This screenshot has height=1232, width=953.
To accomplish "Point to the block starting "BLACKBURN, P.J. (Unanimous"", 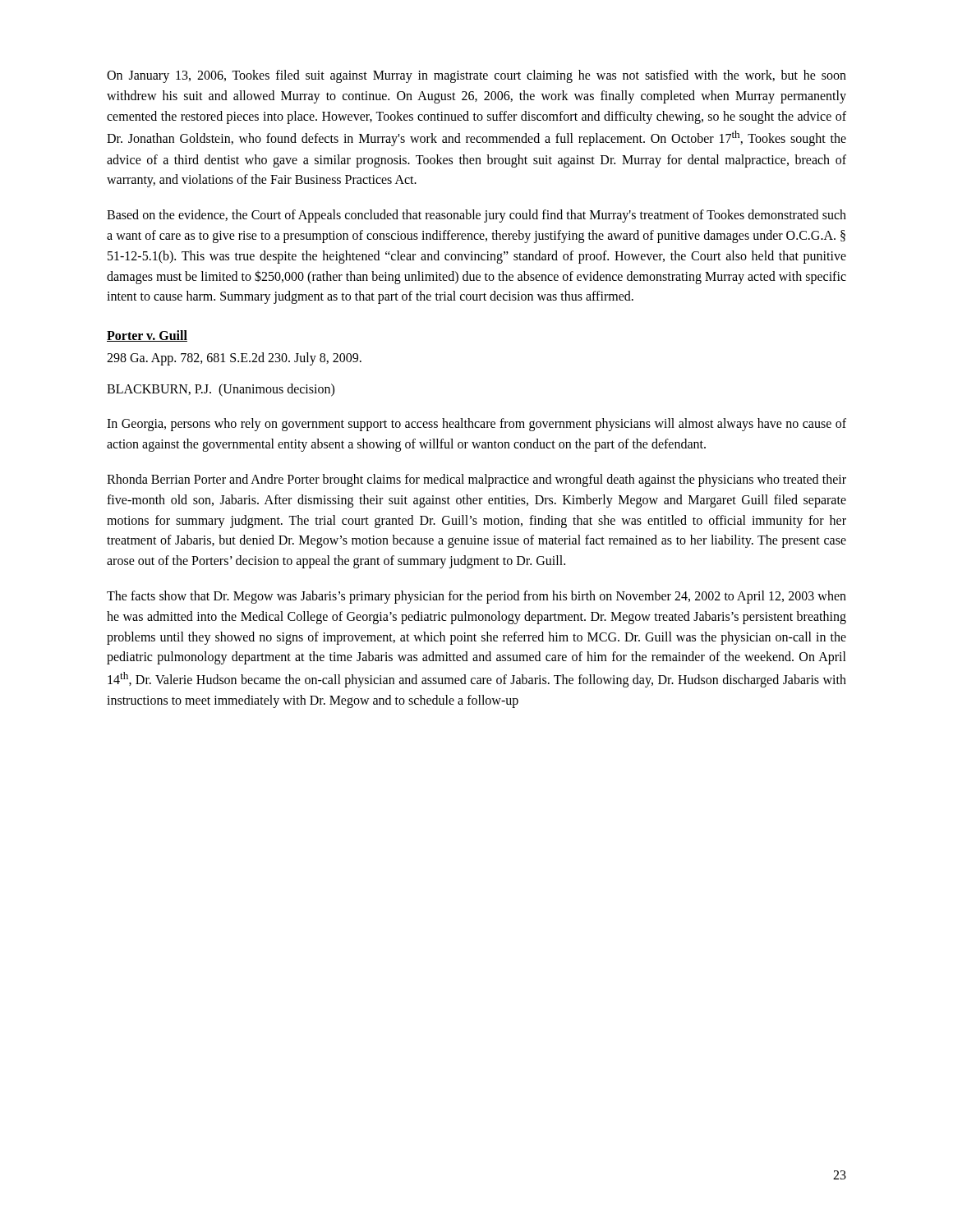I will [x=221, y=389].
